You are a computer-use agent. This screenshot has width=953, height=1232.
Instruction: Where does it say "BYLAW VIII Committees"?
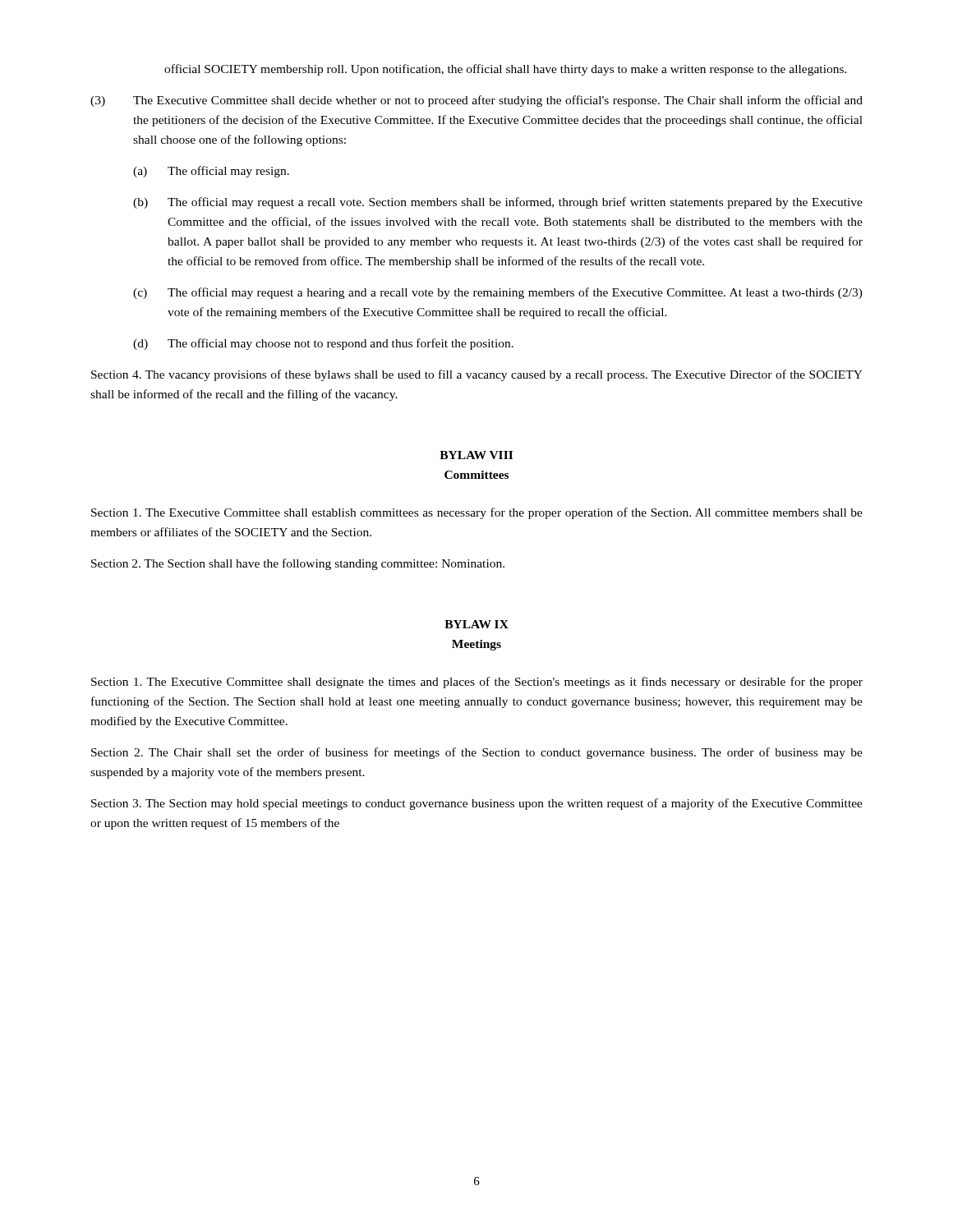point(476,465)
